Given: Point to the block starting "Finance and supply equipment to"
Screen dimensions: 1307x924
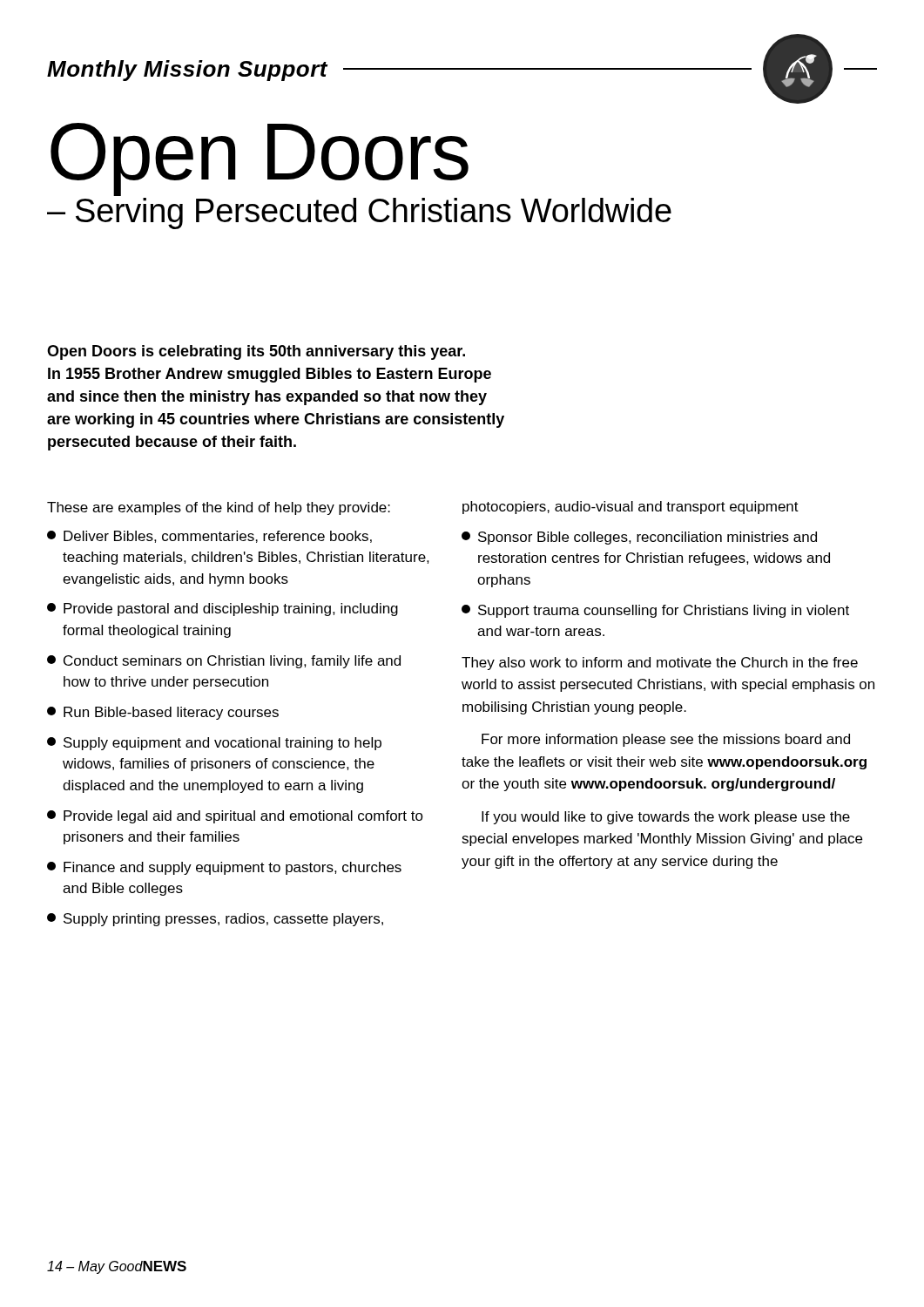Looking at the screenshot, I should (x=239, y=879).
